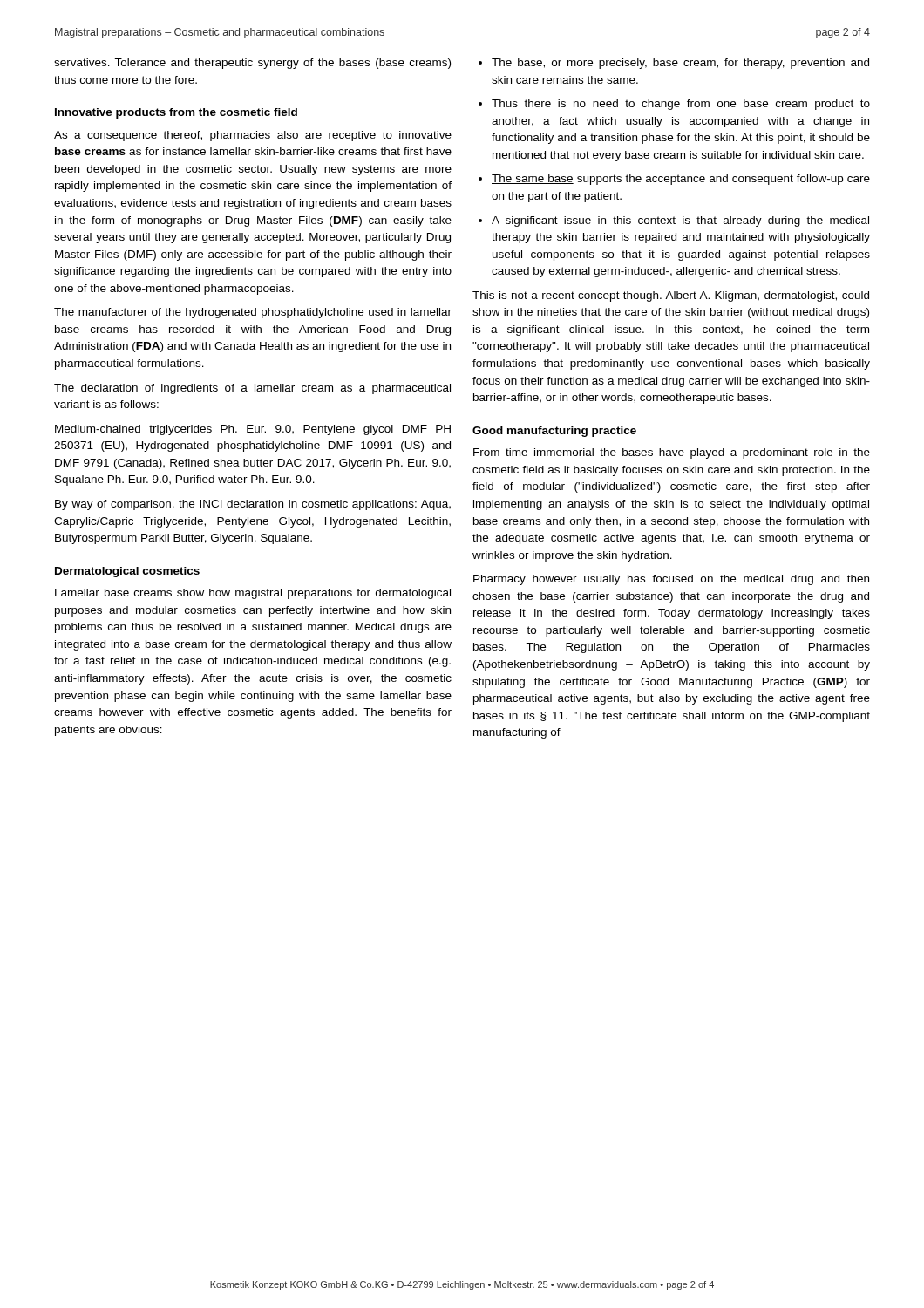Point to the passage starting "The same base supports the acceptance and consequent"
This screenshot has height=1308, width=924.
point(681,187)
